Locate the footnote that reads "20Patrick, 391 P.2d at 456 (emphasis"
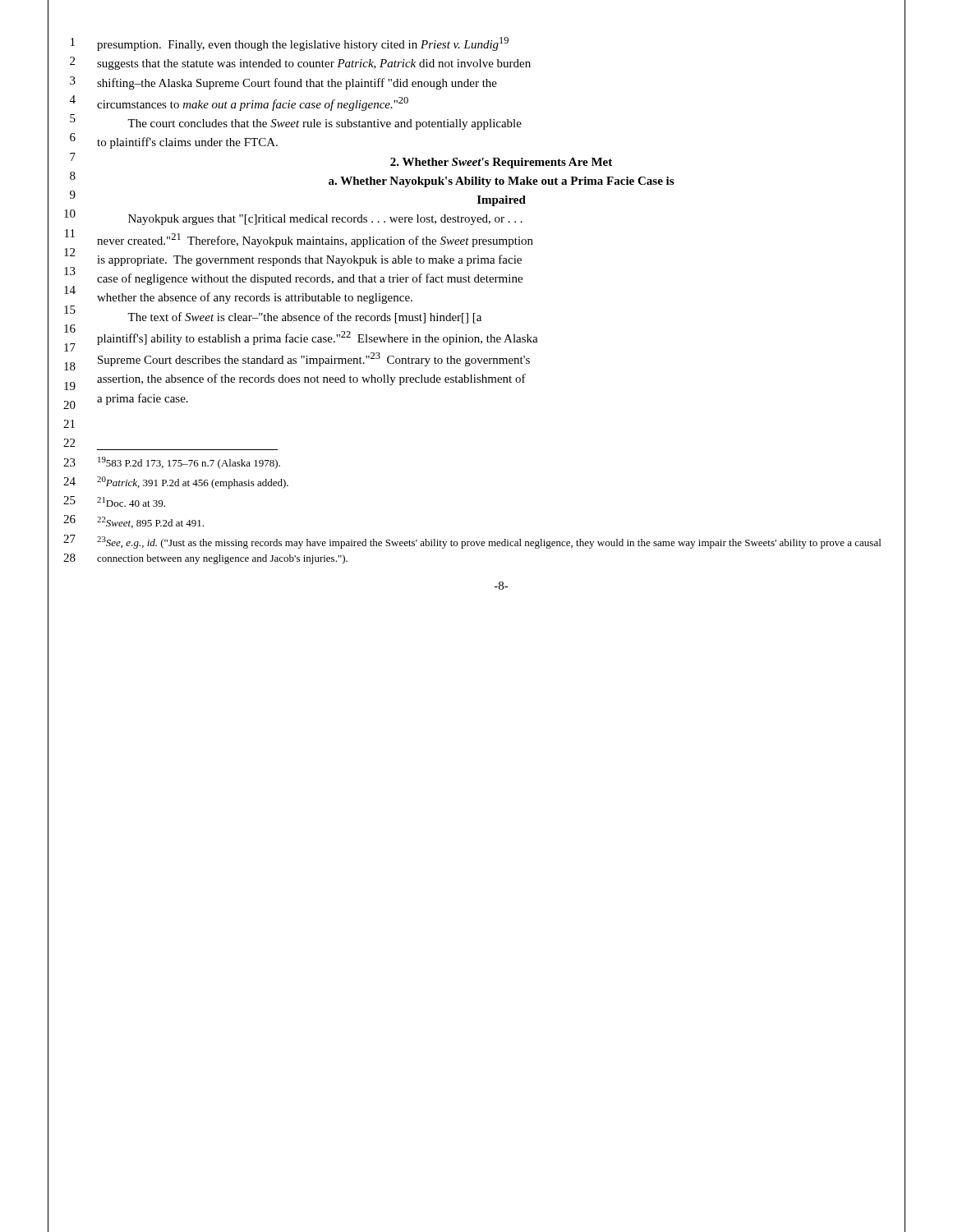Viewport: 953px width, 1232px height. (193, 482)
